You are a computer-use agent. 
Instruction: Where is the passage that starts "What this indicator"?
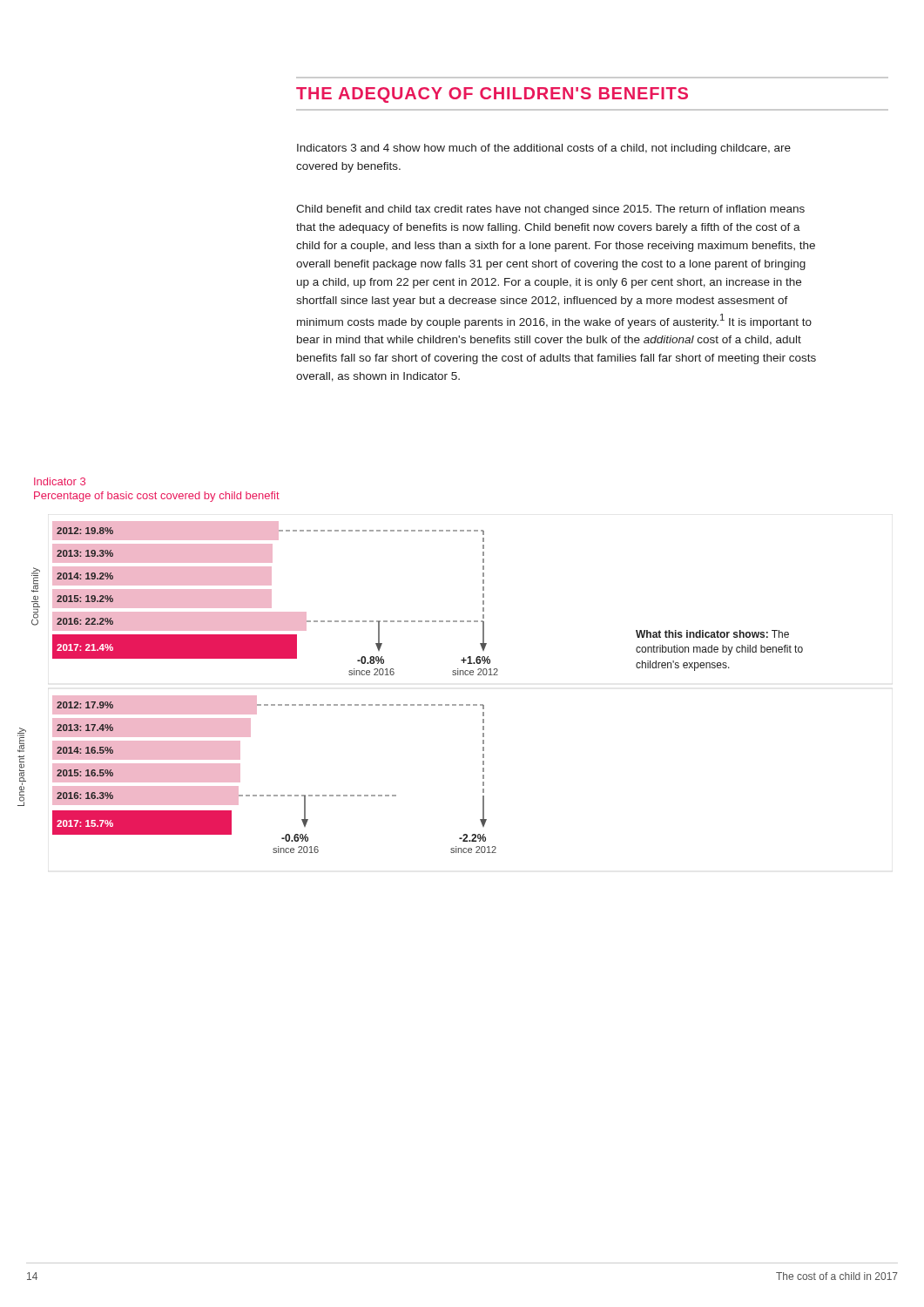pyautogui.click(x=719, y=650)
